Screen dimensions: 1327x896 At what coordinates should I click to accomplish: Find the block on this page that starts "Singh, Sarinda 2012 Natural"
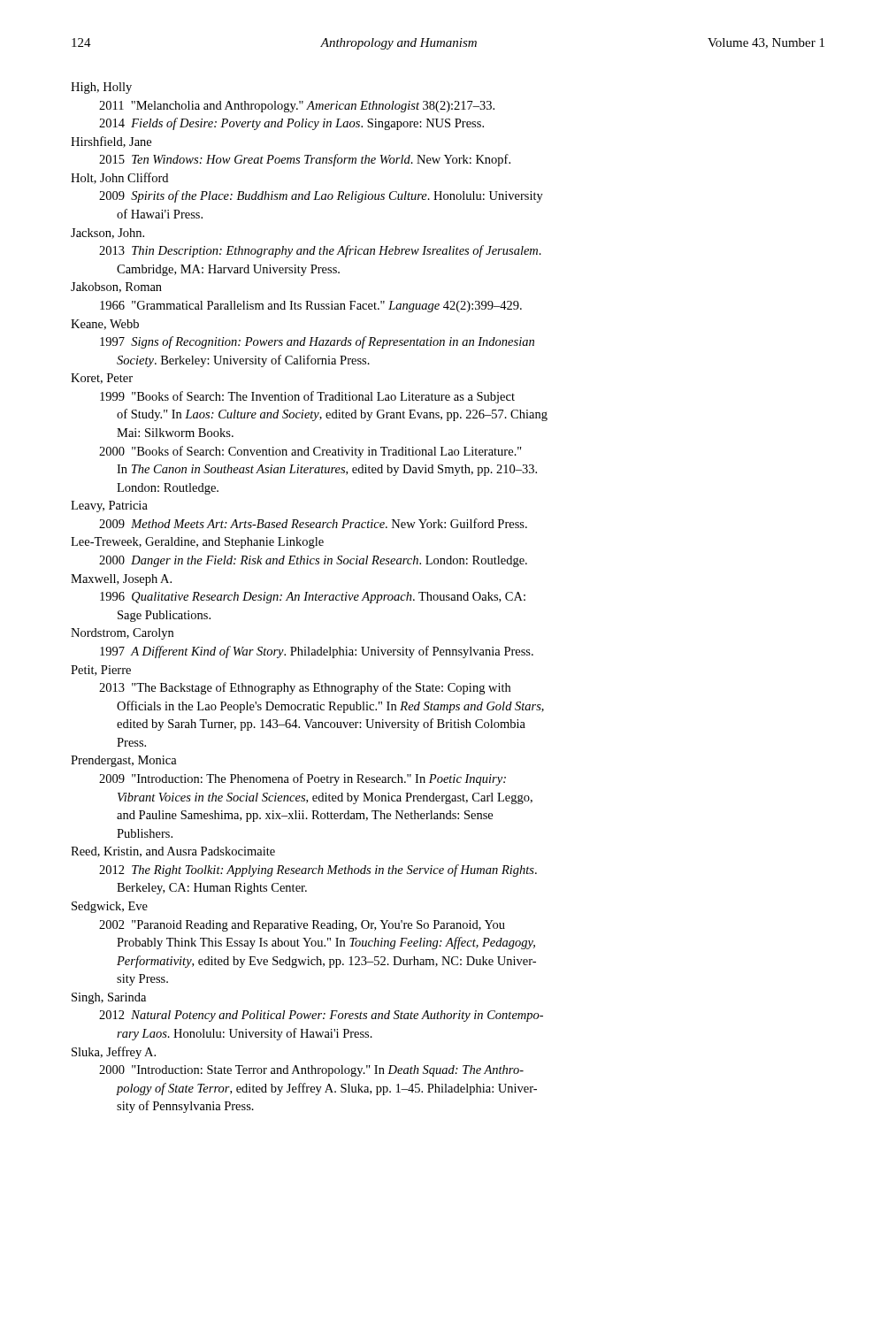[x=448, y=1015]
